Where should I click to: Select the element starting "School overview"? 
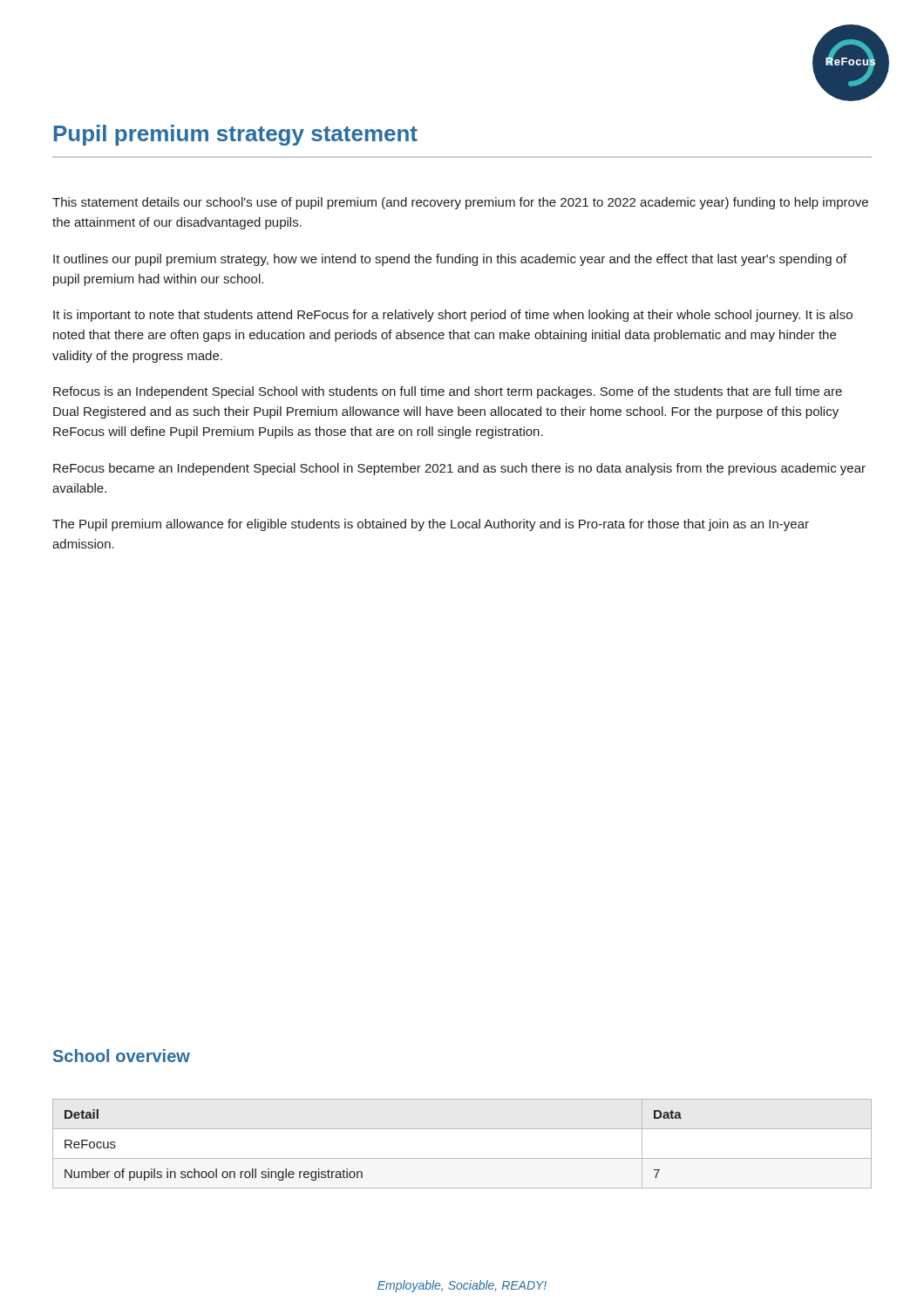click(x=122, y=1056)
